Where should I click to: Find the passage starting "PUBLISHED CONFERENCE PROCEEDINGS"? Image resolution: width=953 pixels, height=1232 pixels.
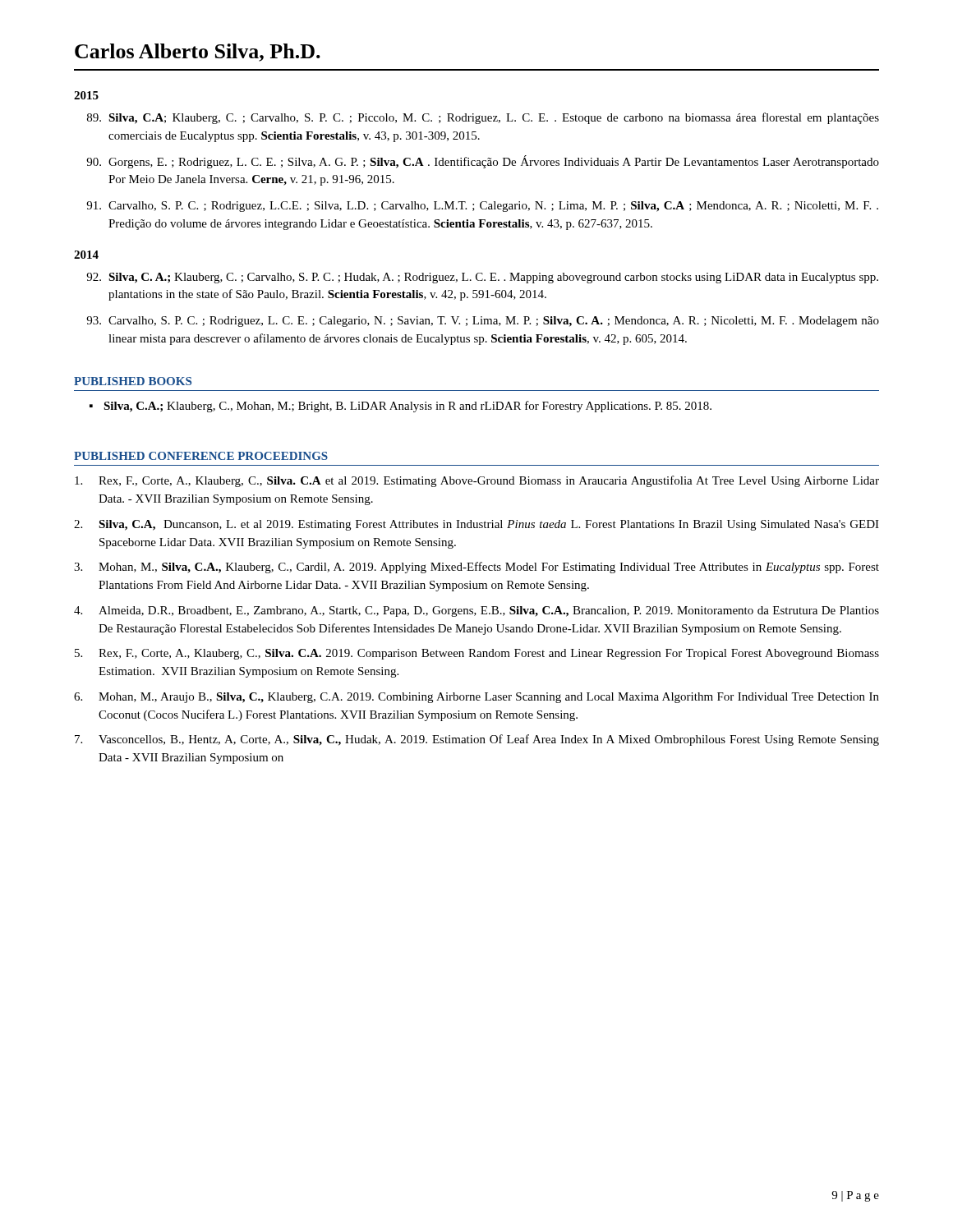pyautogui.click(x=476, y=458)
